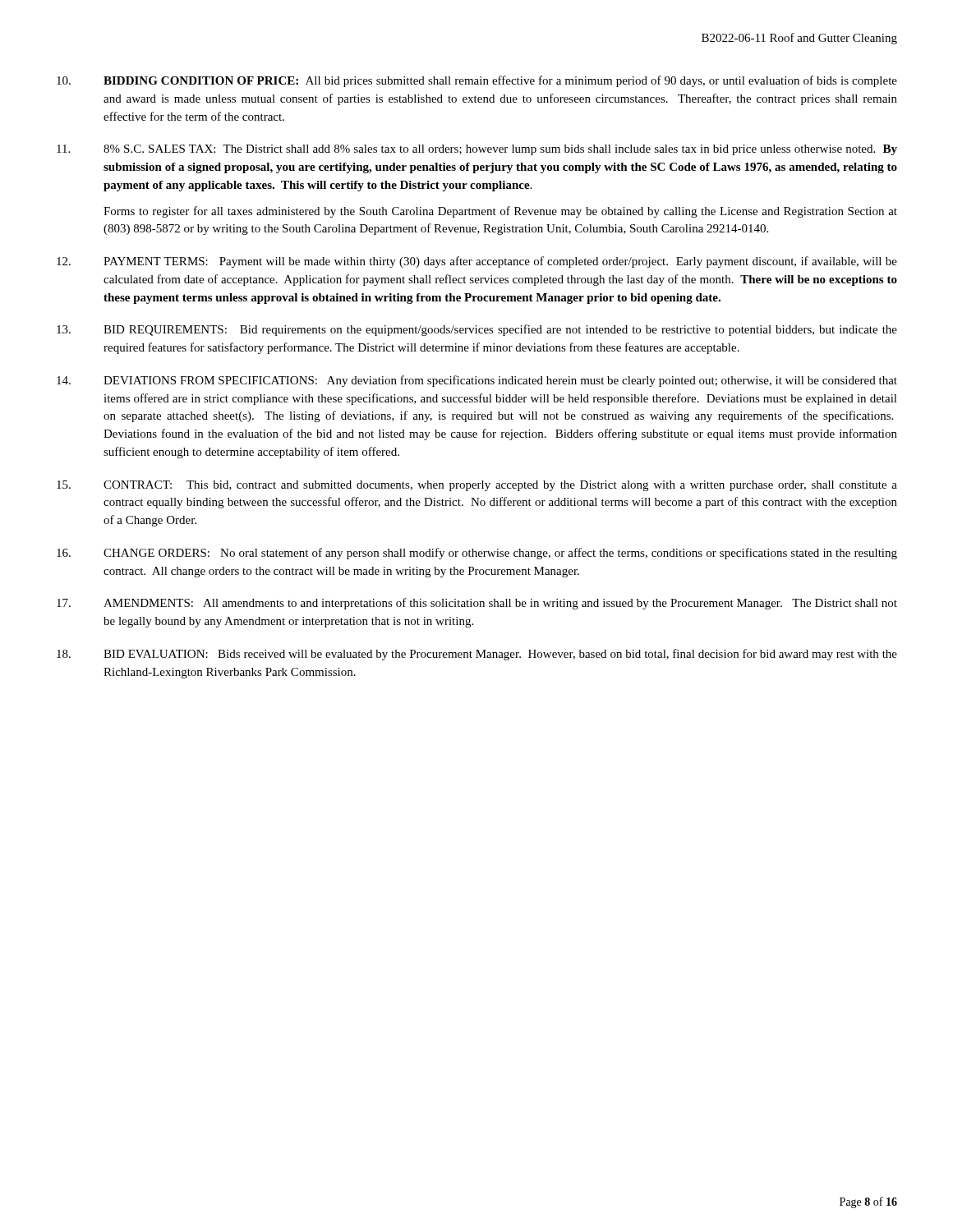The image size is (953, 1232).
Task: Find the text starting "17. AMENDMENTS: All amendments"
Action: [x=476, y=613]
